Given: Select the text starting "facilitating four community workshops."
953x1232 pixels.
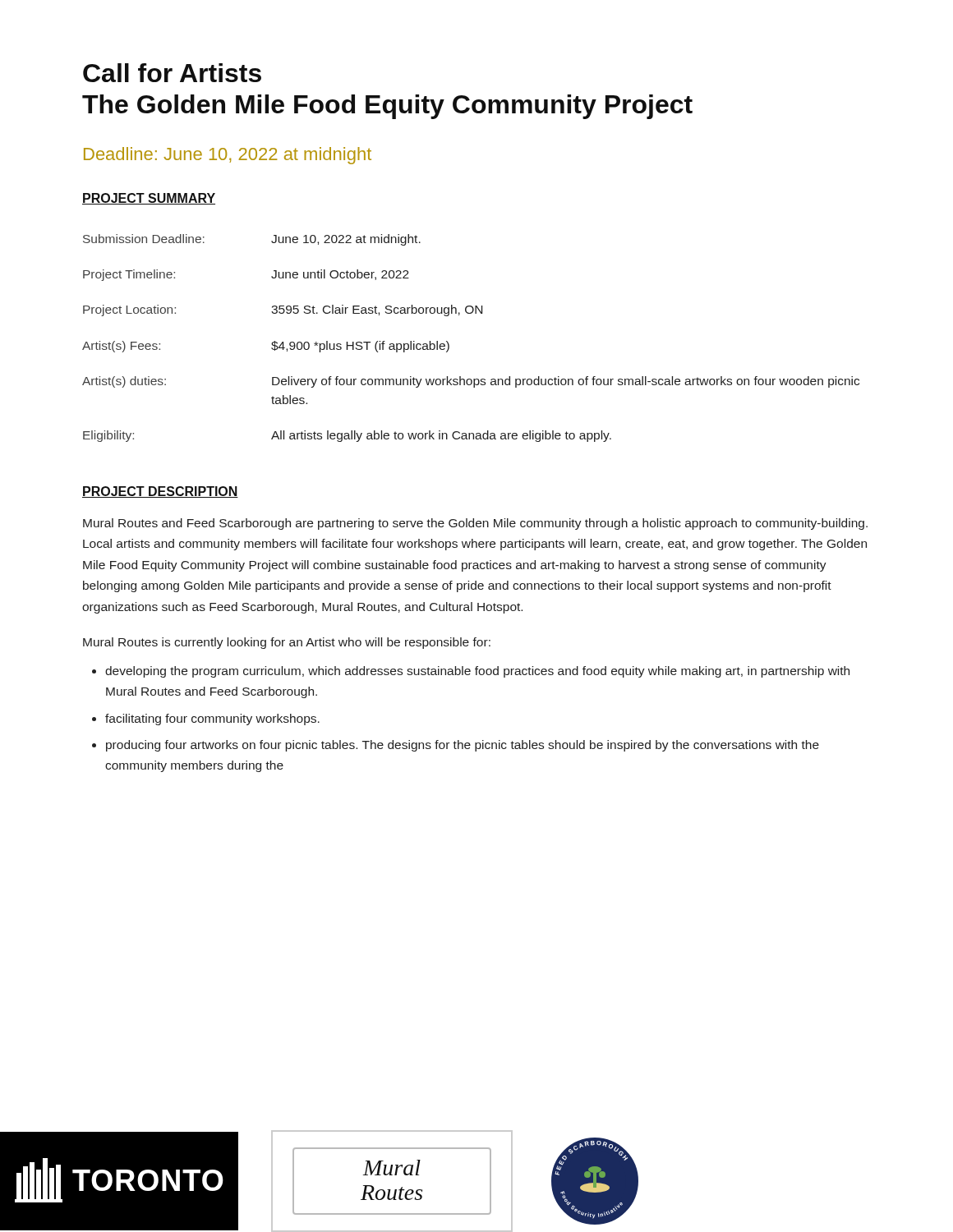Looking at the screenshot, I should [213, 718].
